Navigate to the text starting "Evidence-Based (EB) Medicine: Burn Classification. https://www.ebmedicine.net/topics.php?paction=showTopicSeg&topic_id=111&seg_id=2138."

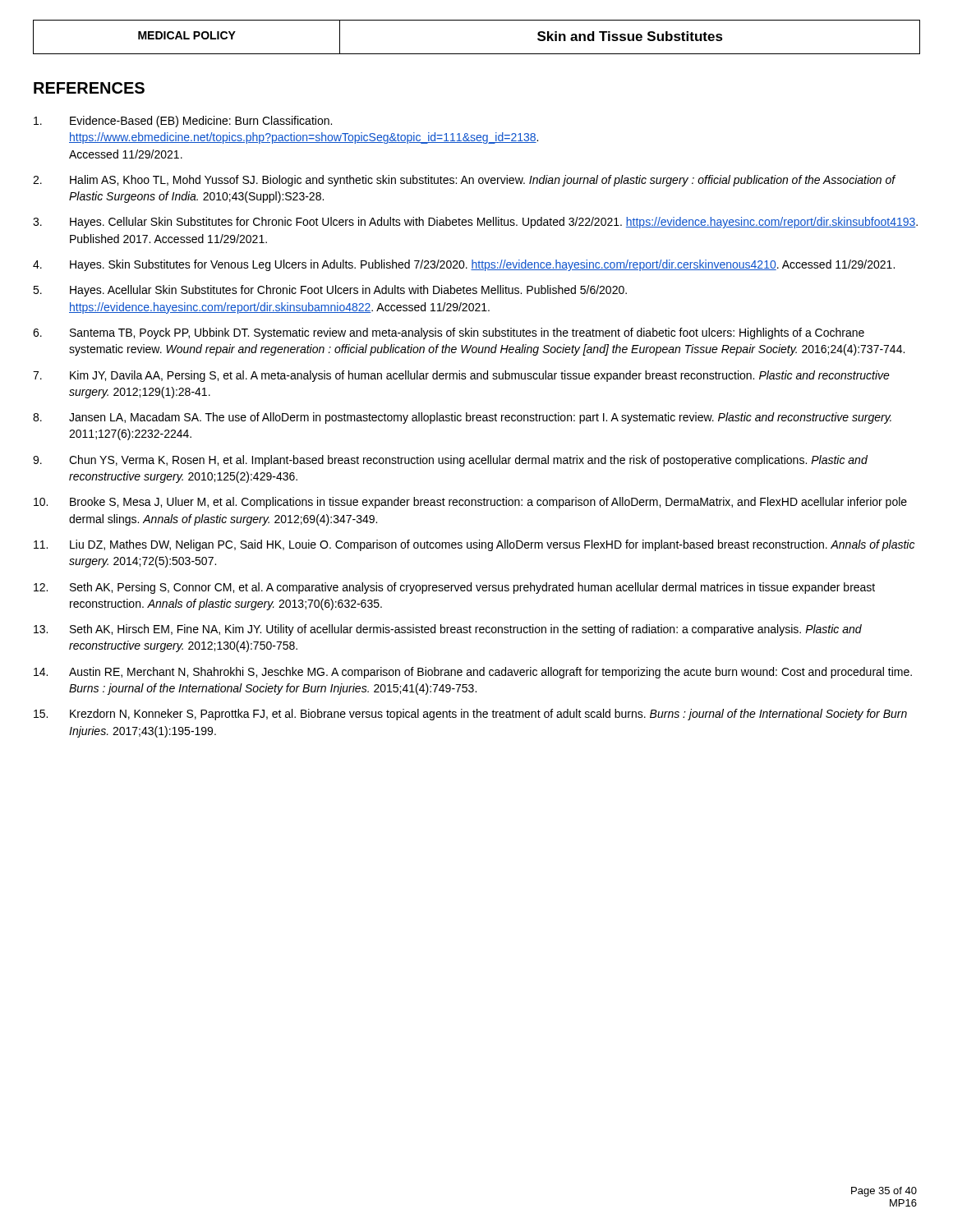(x=476, y=137)
